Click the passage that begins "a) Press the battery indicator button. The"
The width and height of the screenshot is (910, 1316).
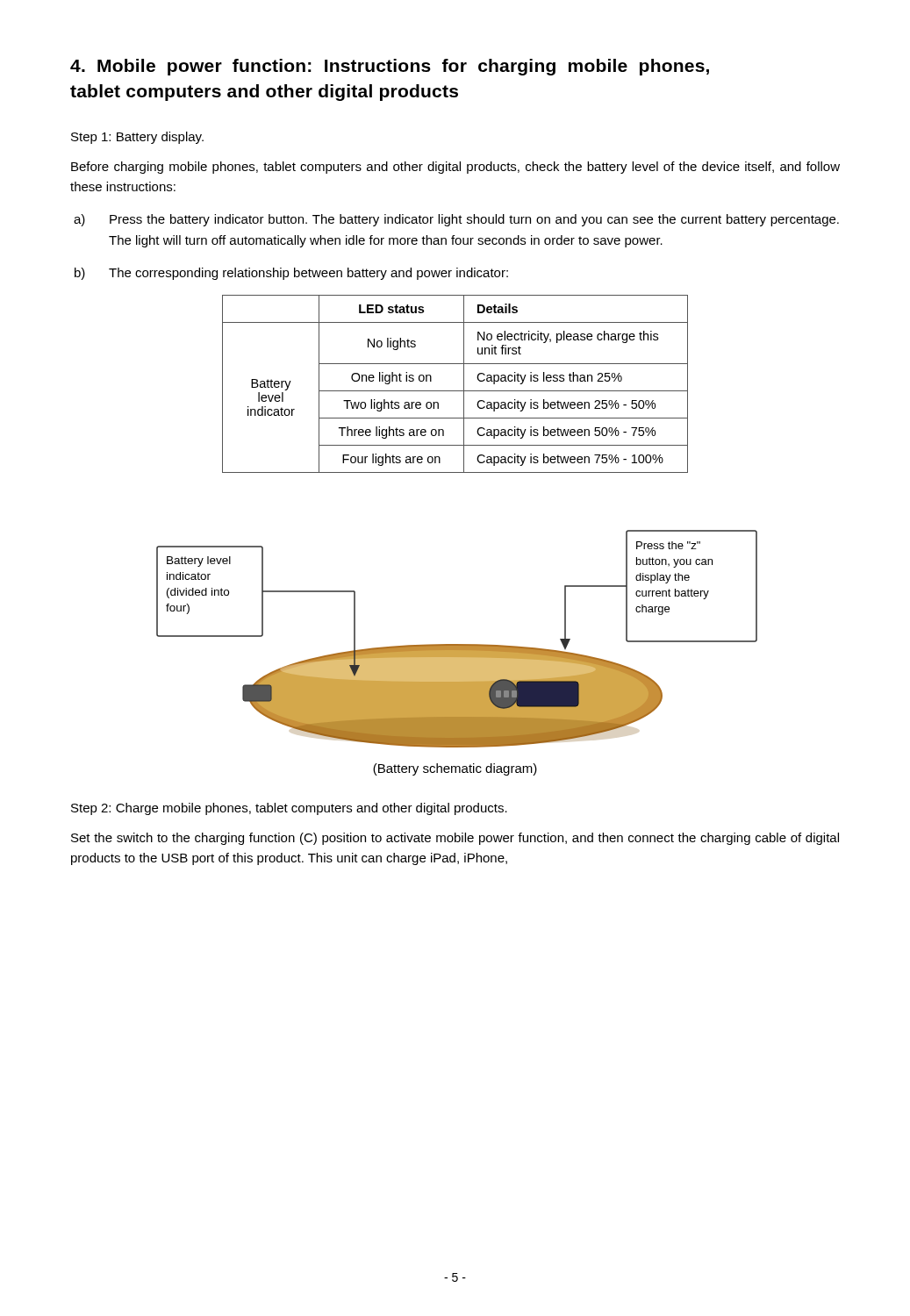pyautogui.click(x=455, y=230)
